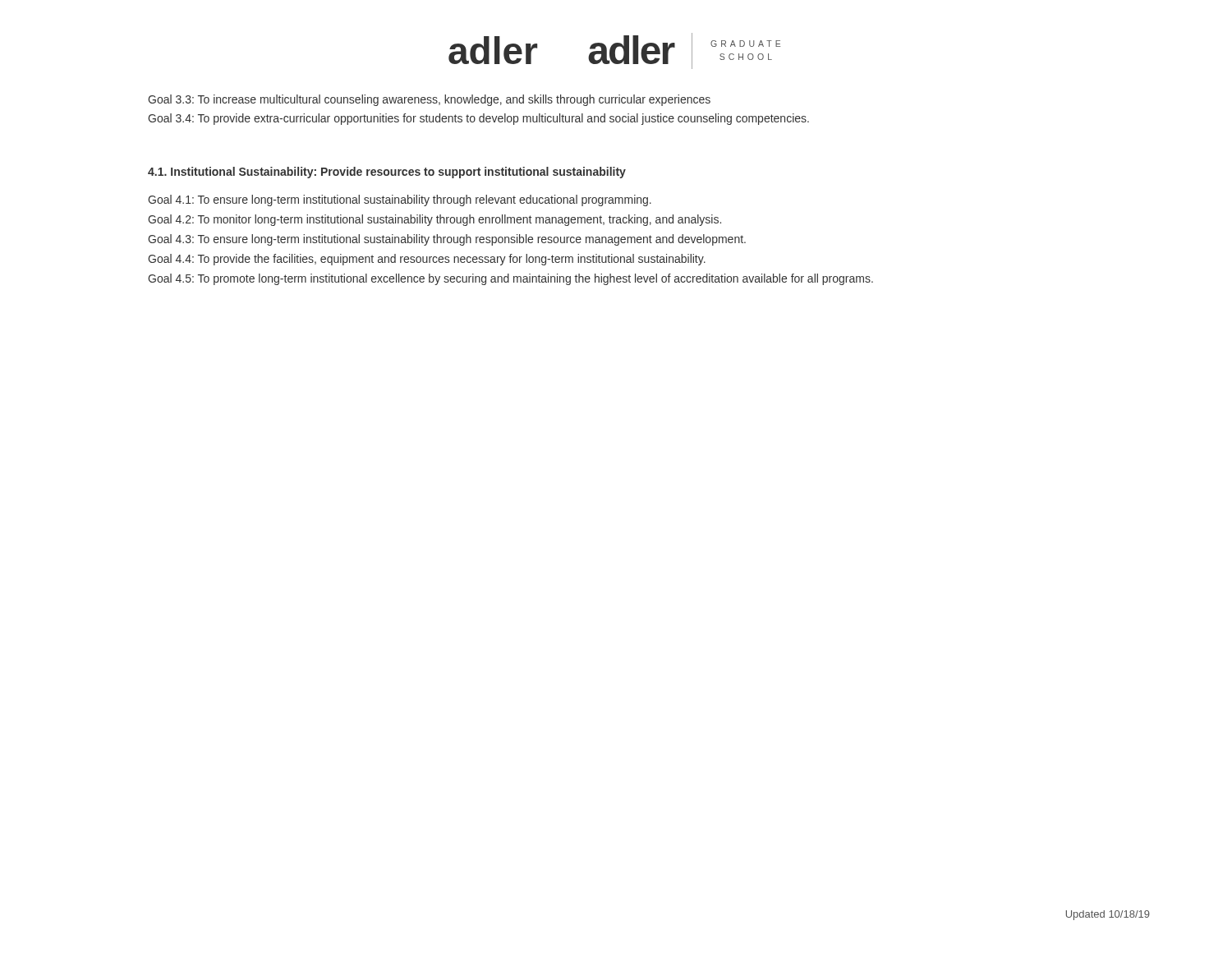
Task: Locate the element starting "Goal 4.1: To ensure long-term institutional"
Action: pos(649,200)
